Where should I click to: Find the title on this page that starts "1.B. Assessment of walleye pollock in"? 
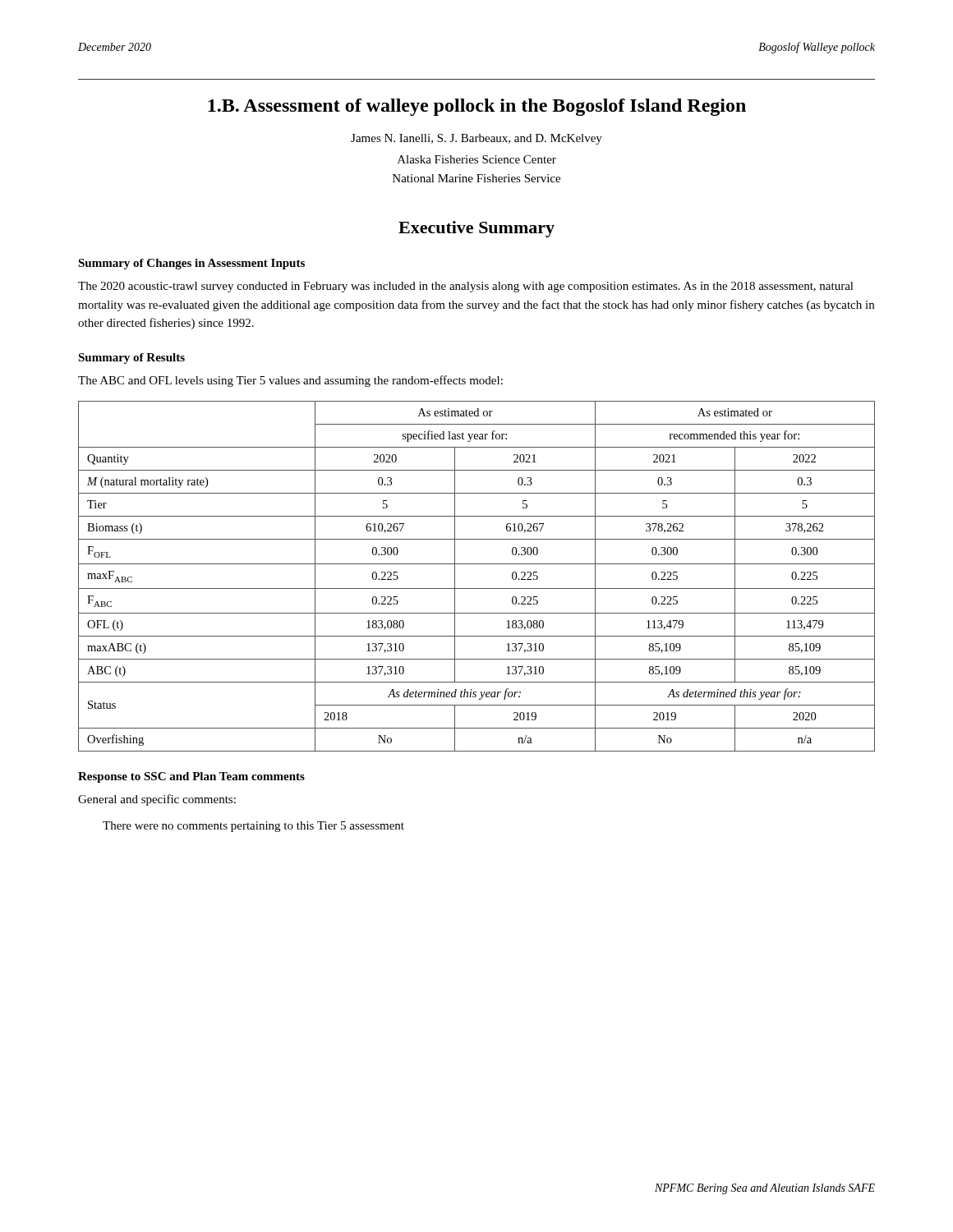476,105
